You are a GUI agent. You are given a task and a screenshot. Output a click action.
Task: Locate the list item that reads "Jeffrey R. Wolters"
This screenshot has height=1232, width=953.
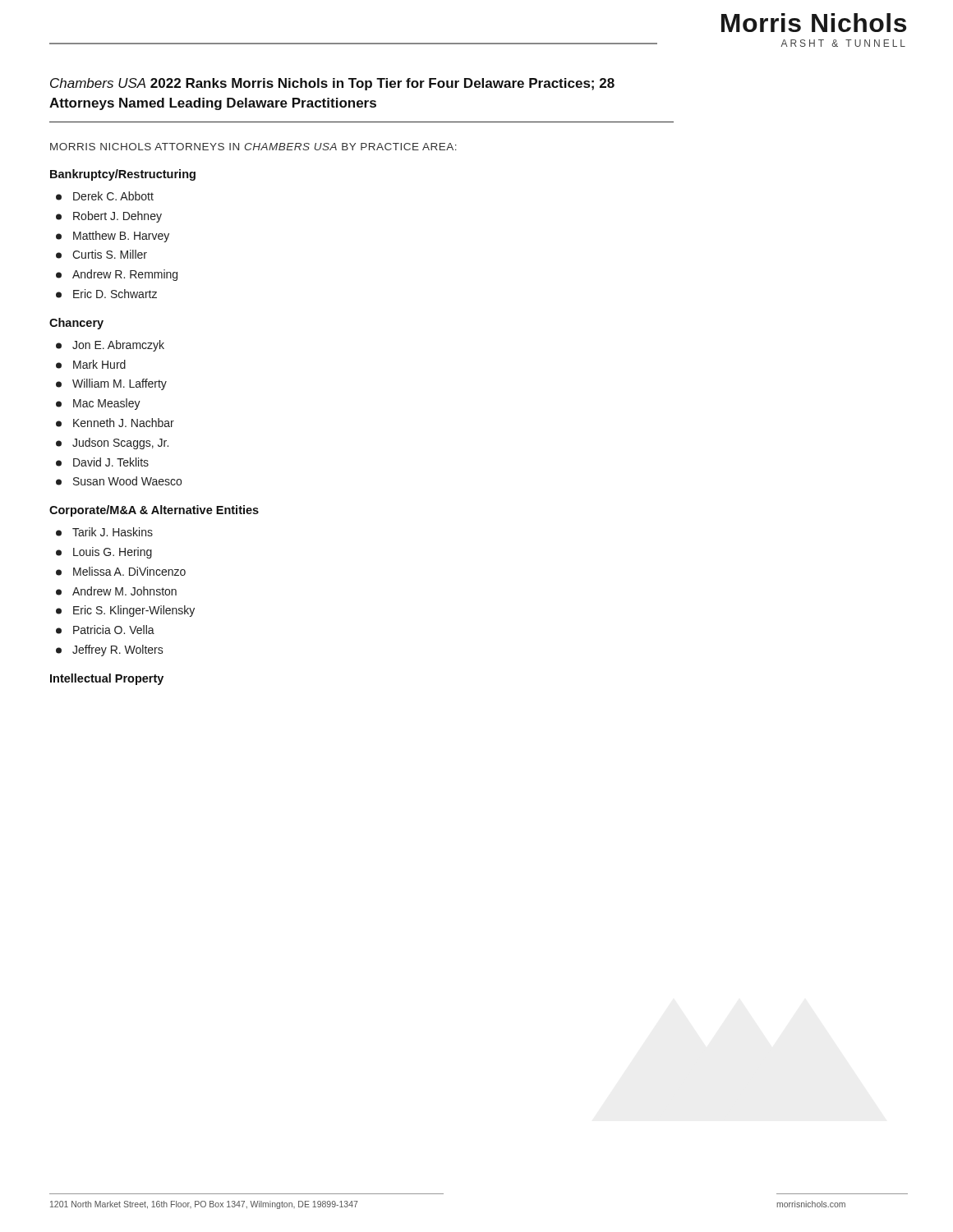pyautogui.click(x=118, y=650)
